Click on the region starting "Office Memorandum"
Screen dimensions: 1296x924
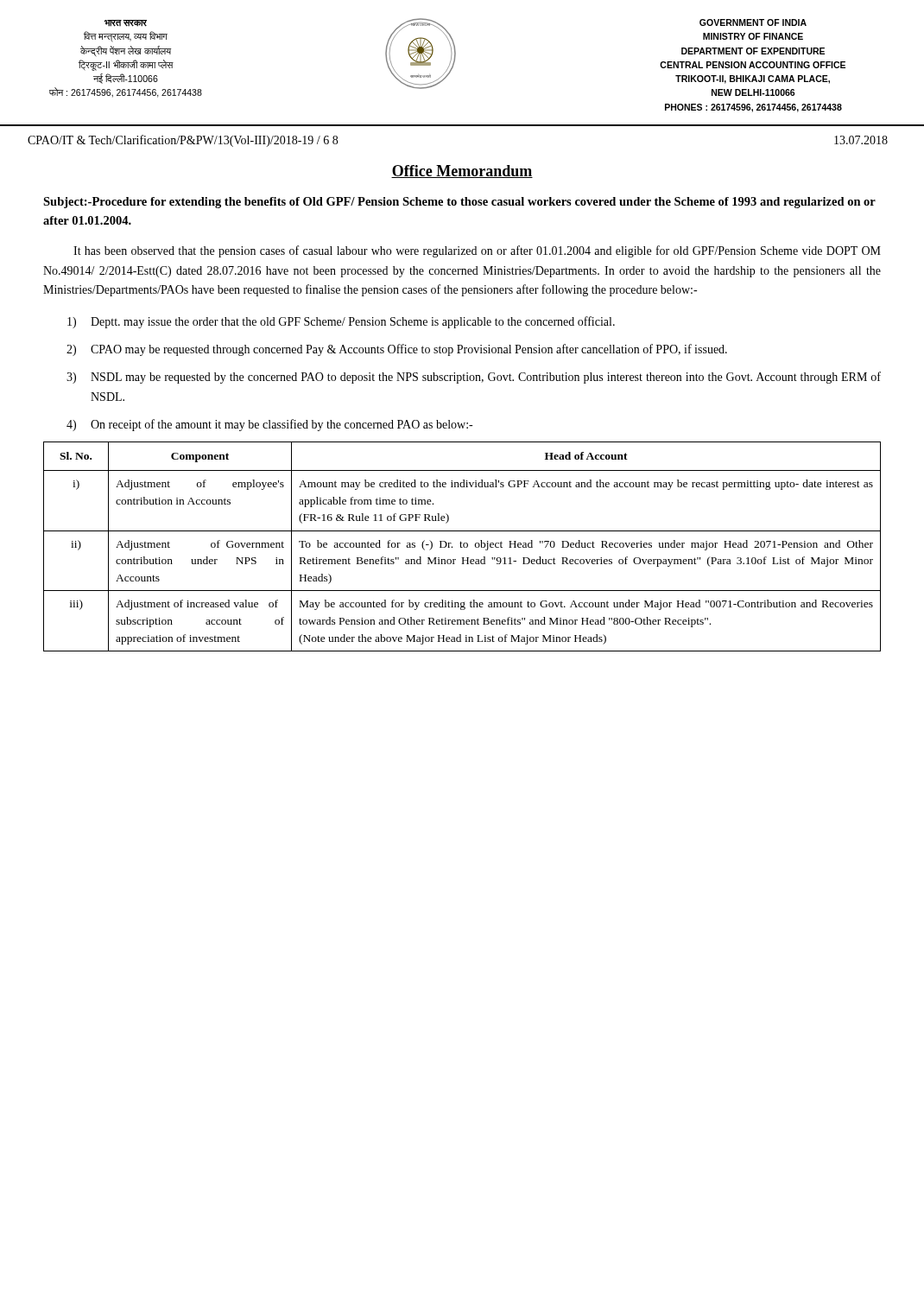point(462,171)
